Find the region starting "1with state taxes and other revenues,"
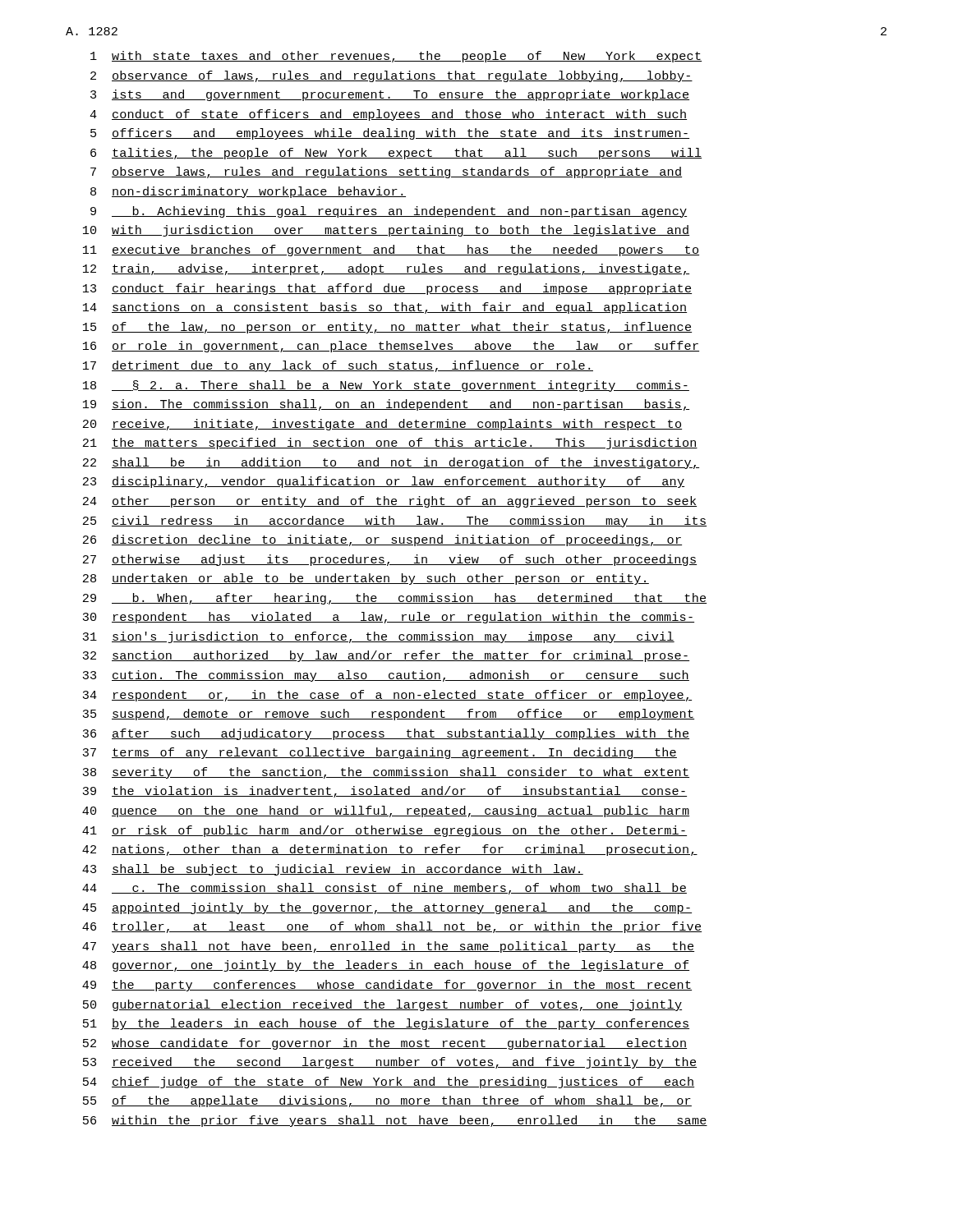 (x=384, y=57)
